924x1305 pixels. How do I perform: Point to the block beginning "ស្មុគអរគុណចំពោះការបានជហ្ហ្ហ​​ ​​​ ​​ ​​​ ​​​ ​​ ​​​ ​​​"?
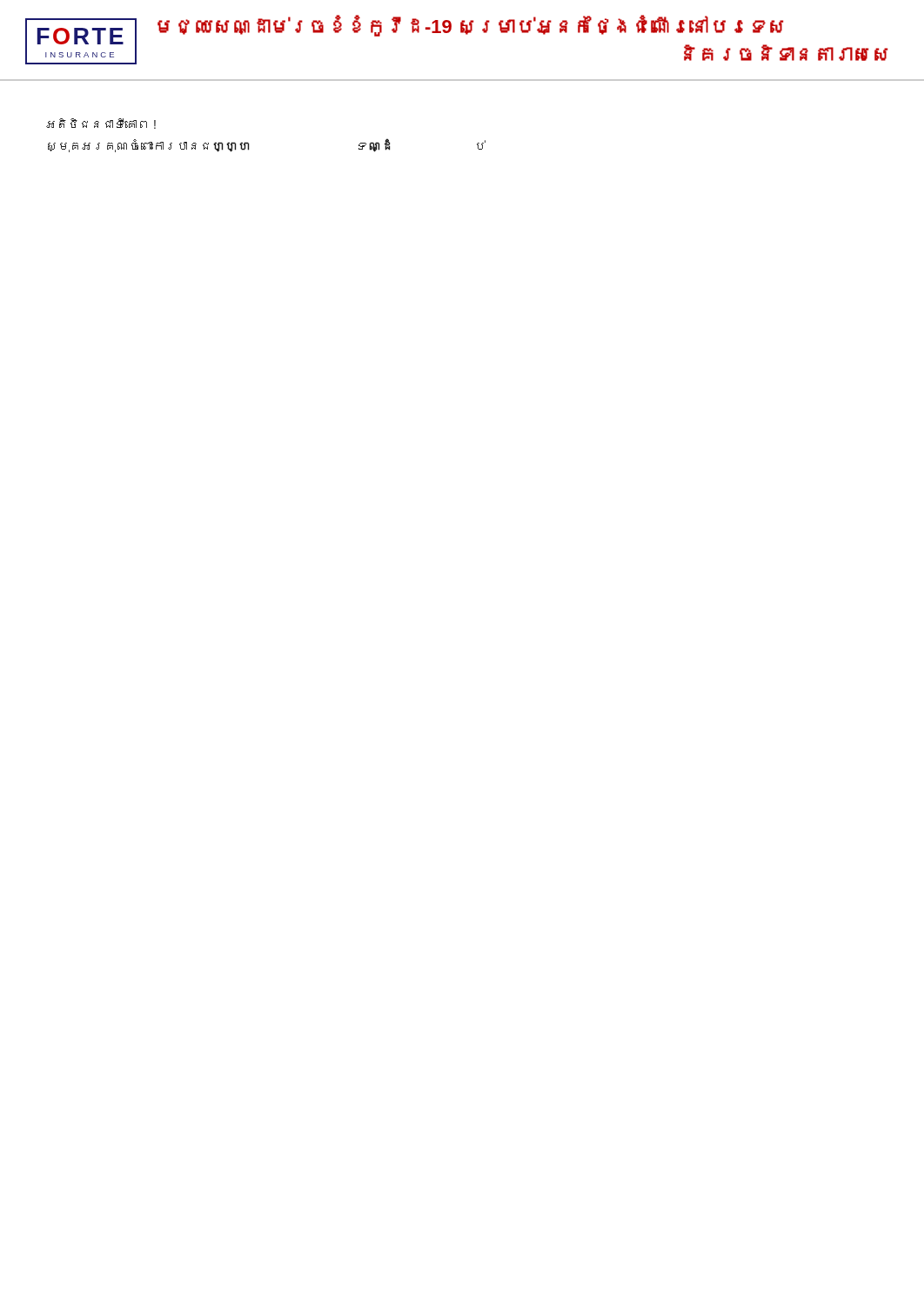[147, 144]
